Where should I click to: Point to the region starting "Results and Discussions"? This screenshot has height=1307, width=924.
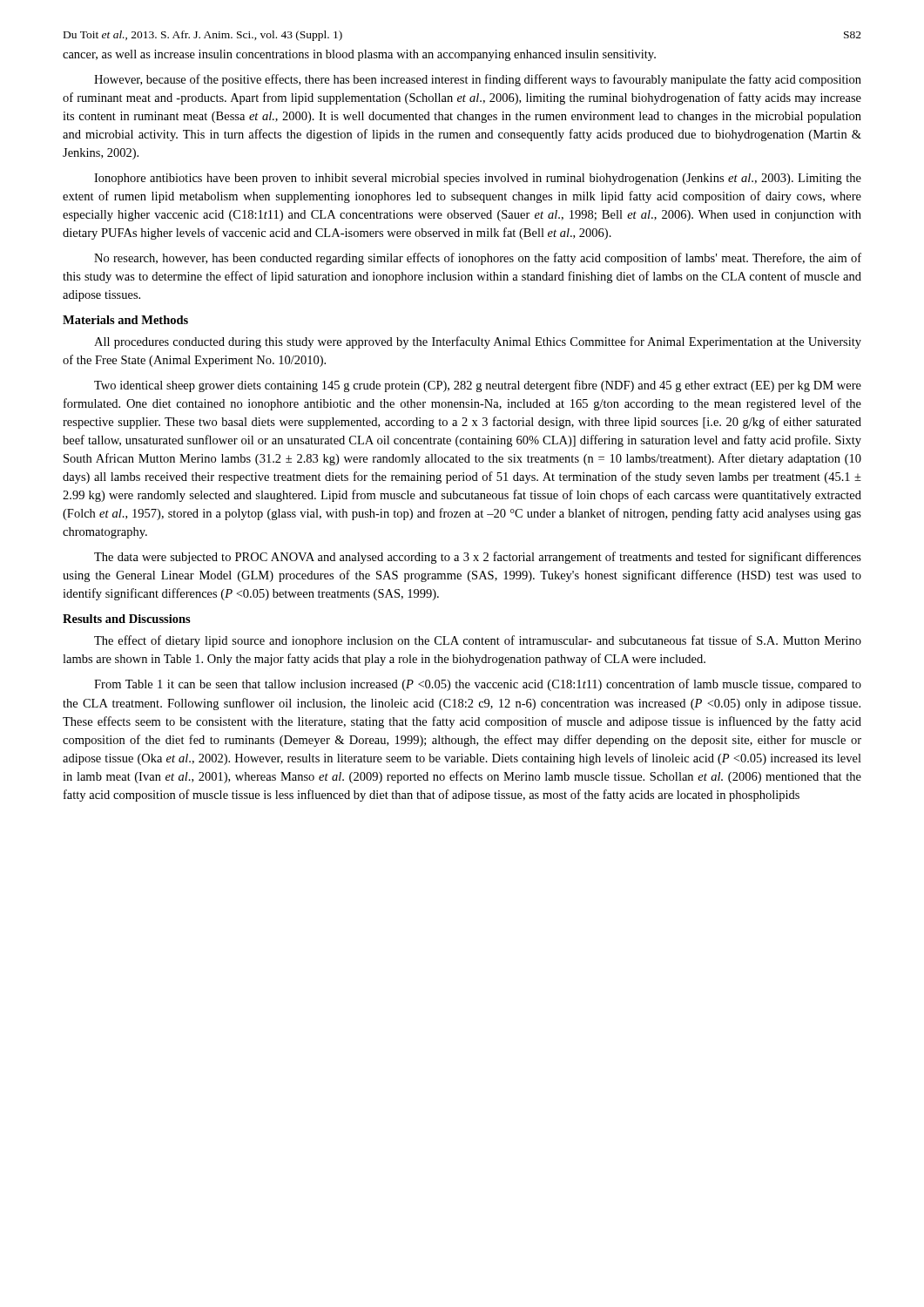[x=127, y=619]
